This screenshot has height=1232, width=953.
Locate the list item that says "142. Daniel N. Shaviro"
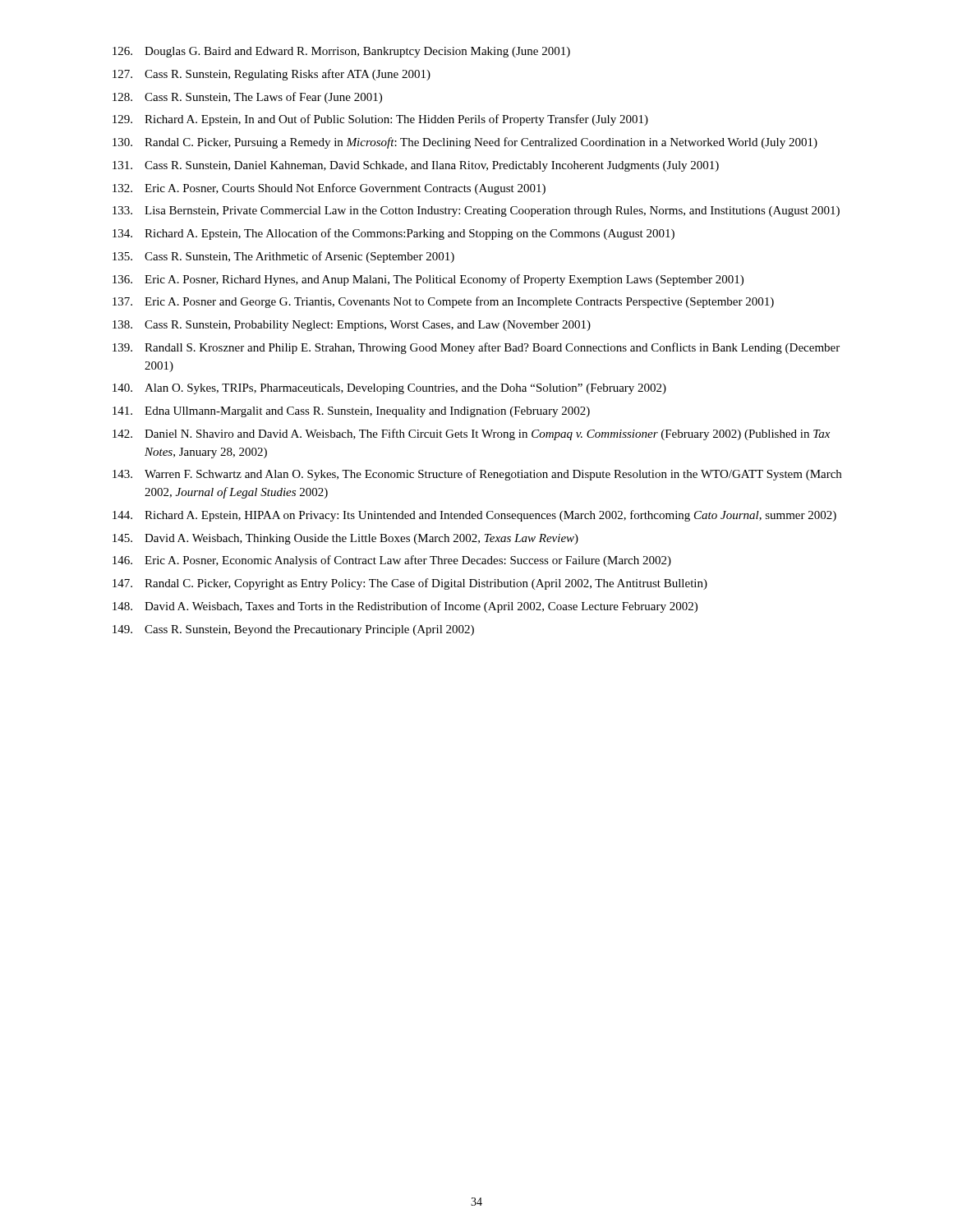pos(476,443)
